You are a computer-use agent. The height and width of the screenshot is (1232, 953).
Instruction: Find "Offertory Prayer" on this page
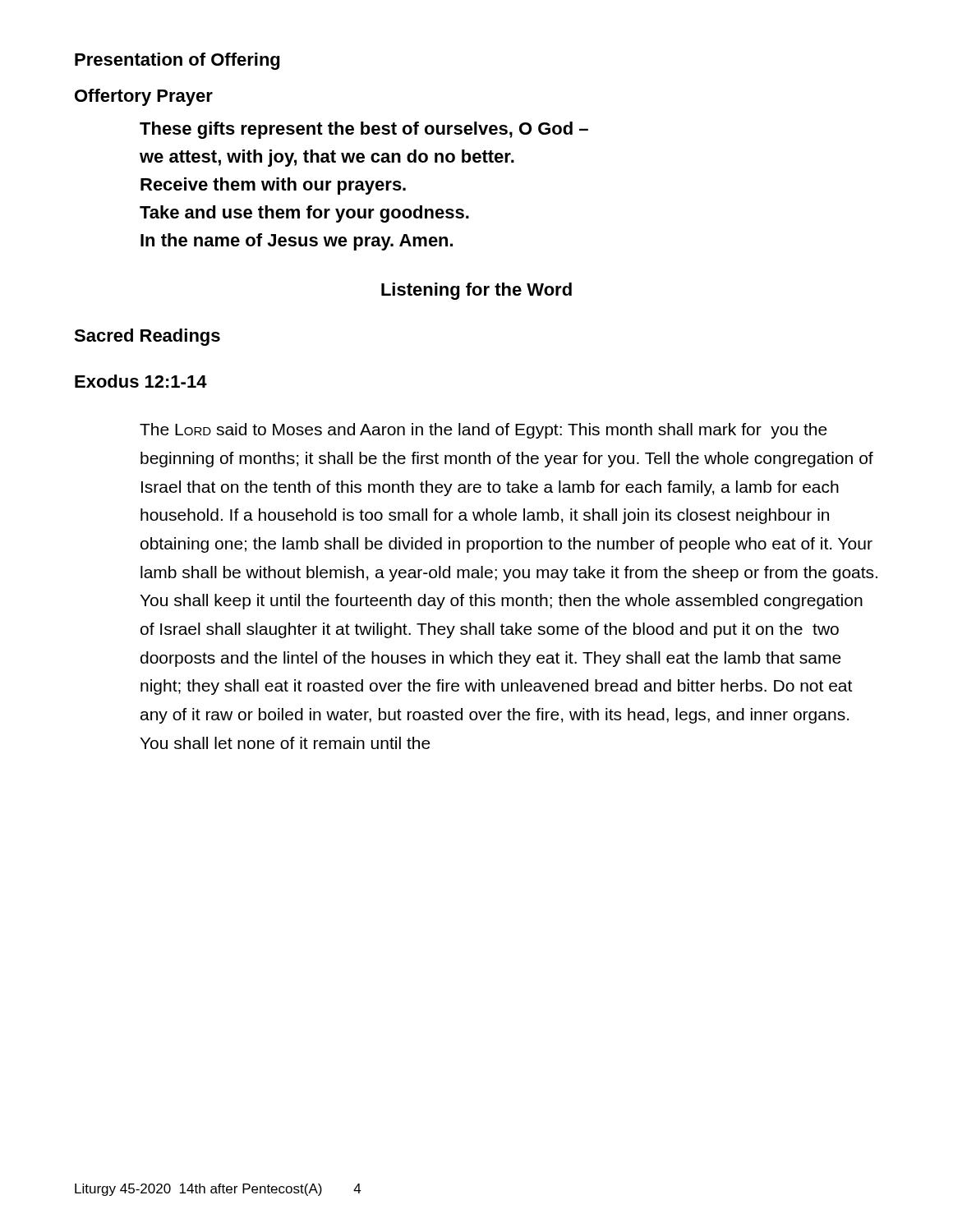click(x=143, y=96)
